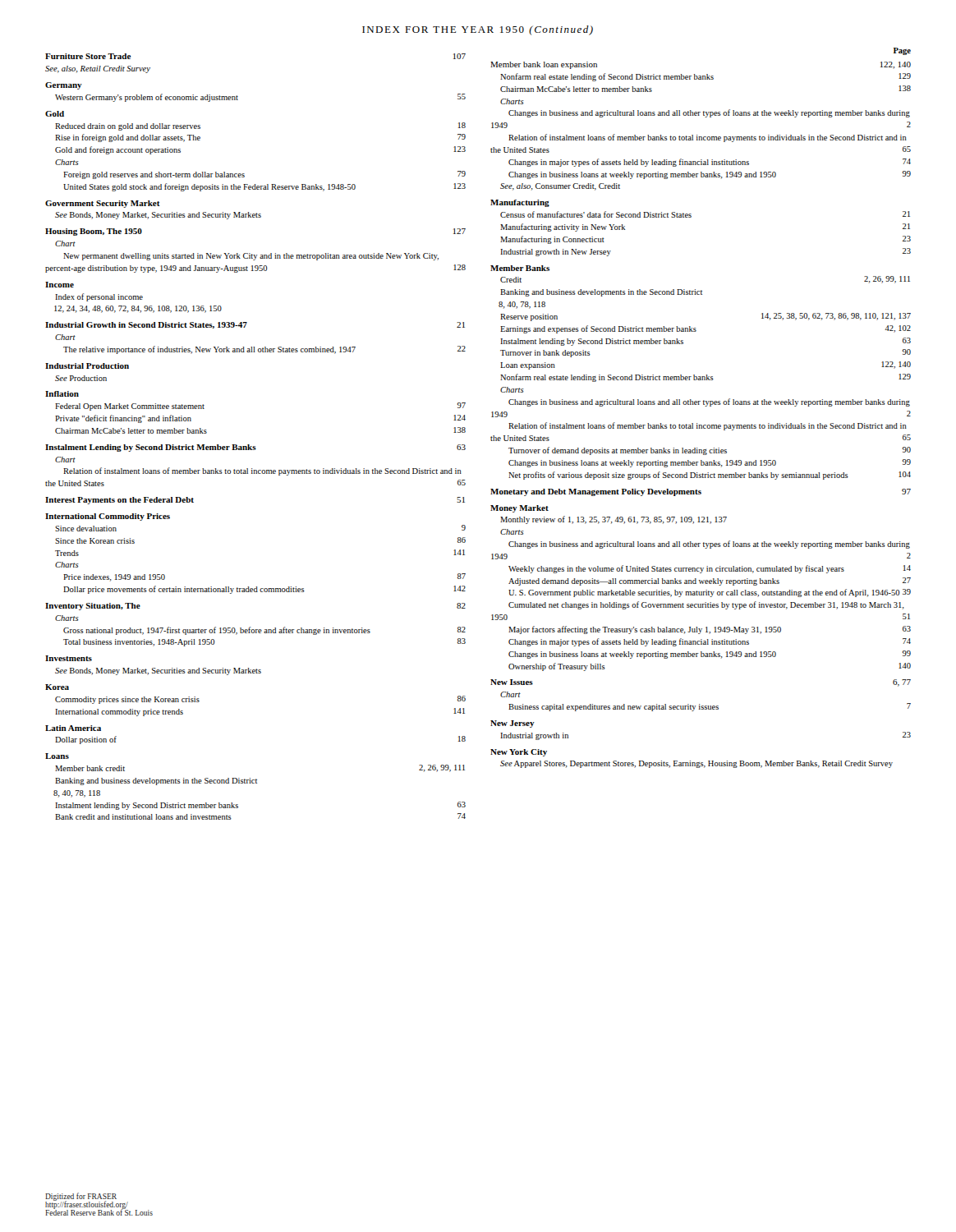956x1232 pixels.
Task: Where is the passage that starts "International Commodity Prices Since devaluation9 Since the"?
Action: point(108,517)
